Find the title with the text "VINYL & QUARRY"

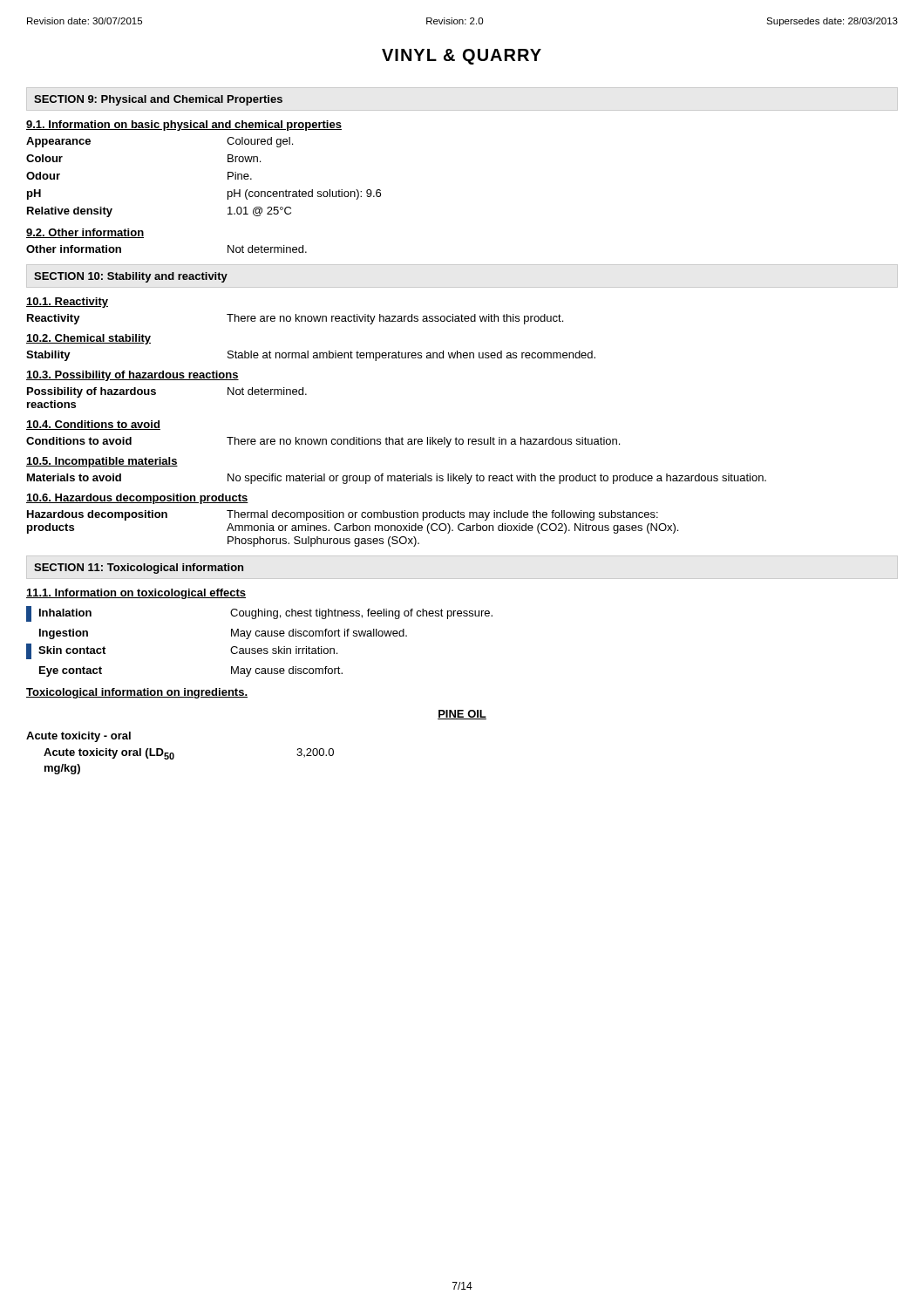point(462,55)
